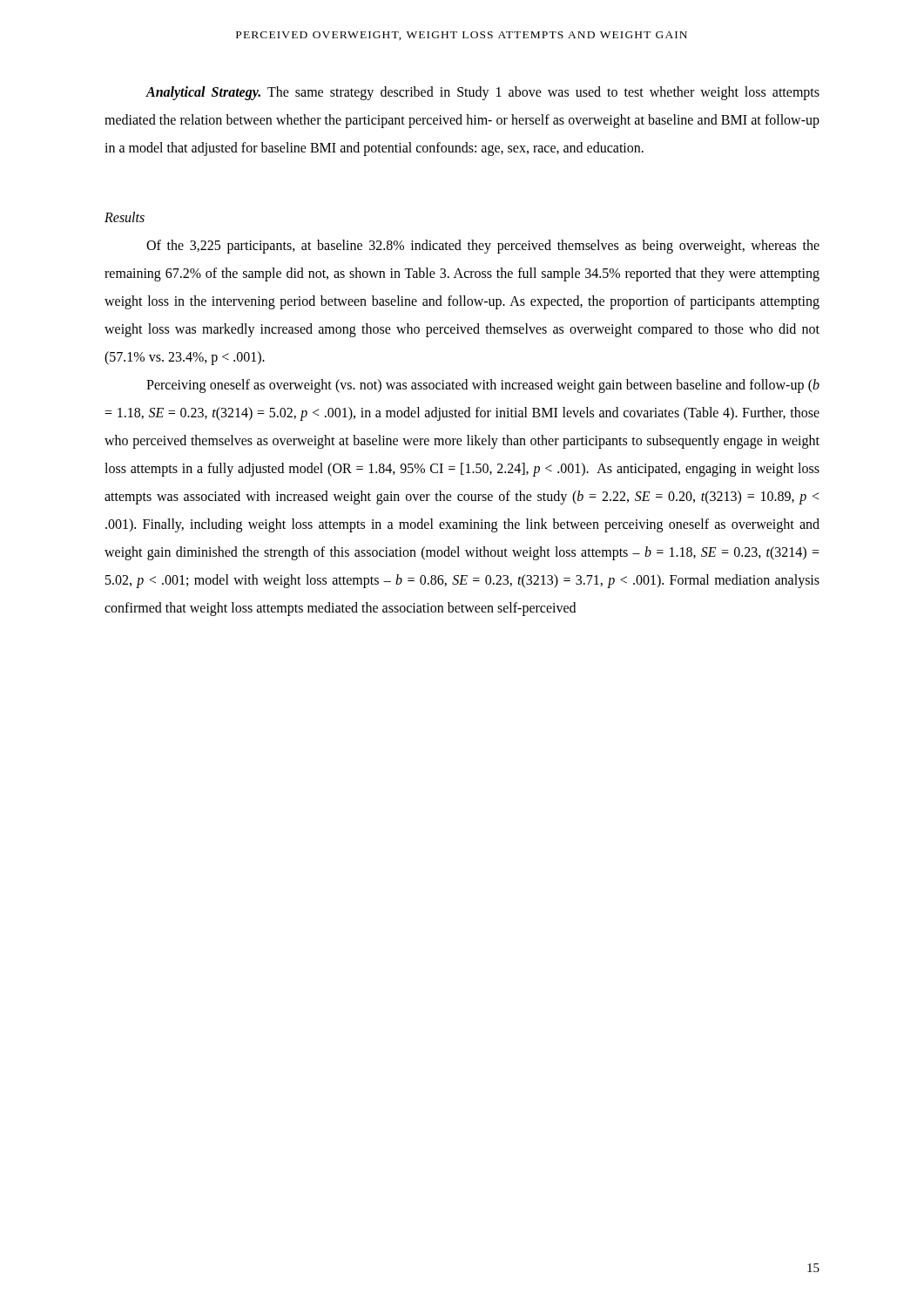
Task: Point to the block beginning "Of the 3,225"
Action: point(462,301)
